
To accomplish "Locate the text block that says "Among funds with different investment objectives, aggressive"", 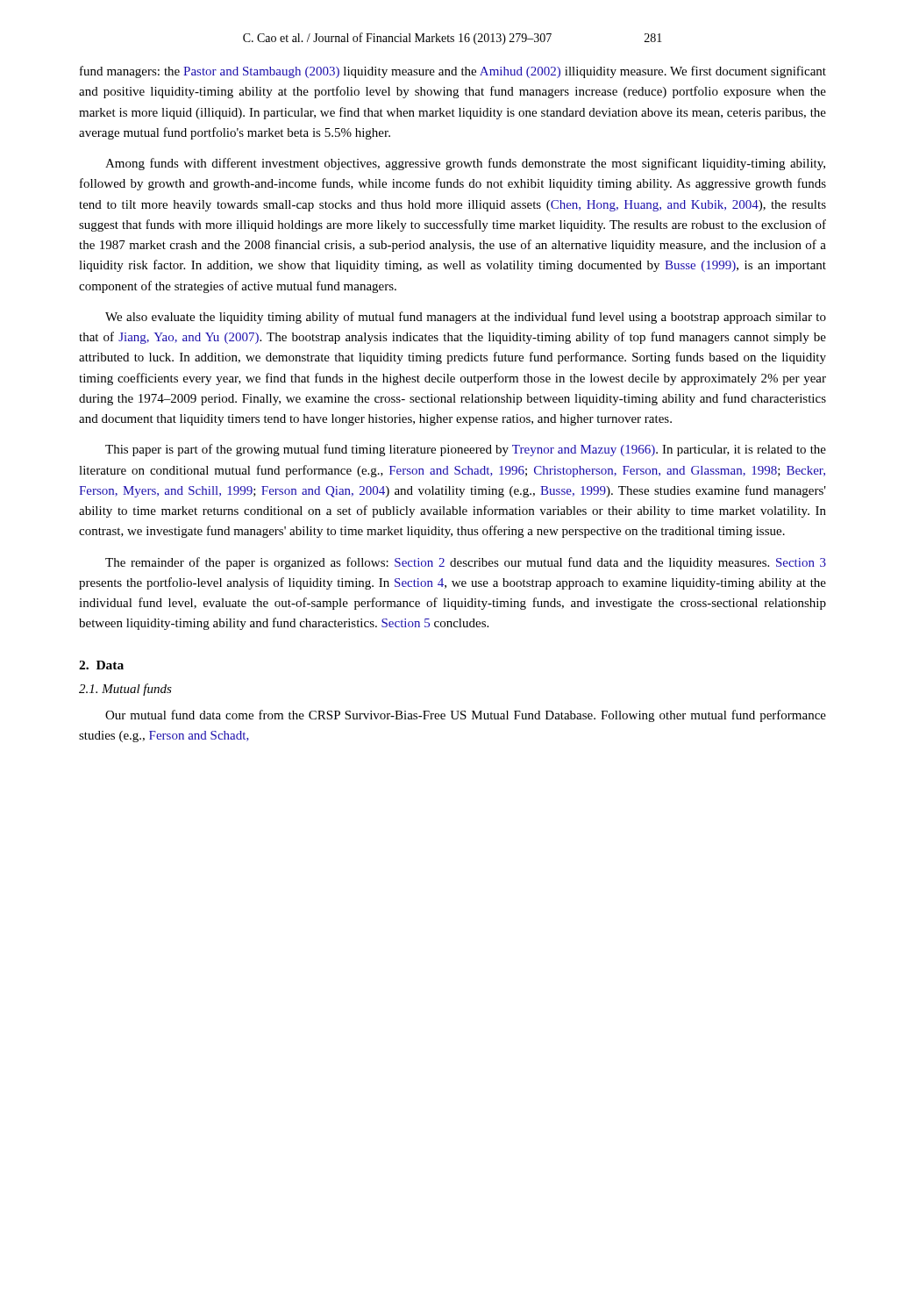I will tap(452, 225).
